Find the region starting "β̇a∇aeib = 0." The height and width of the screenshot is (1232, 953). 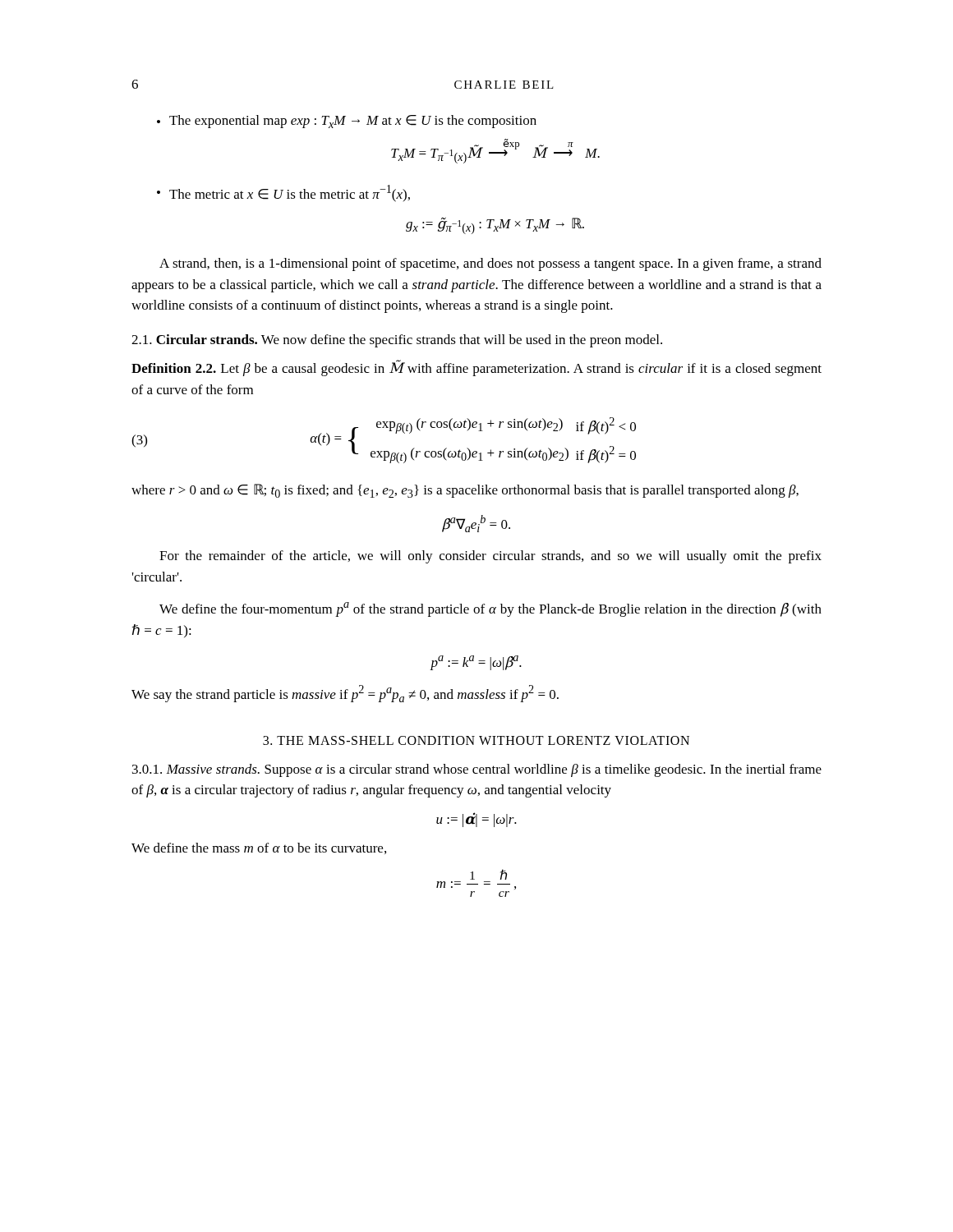point(476,524)
